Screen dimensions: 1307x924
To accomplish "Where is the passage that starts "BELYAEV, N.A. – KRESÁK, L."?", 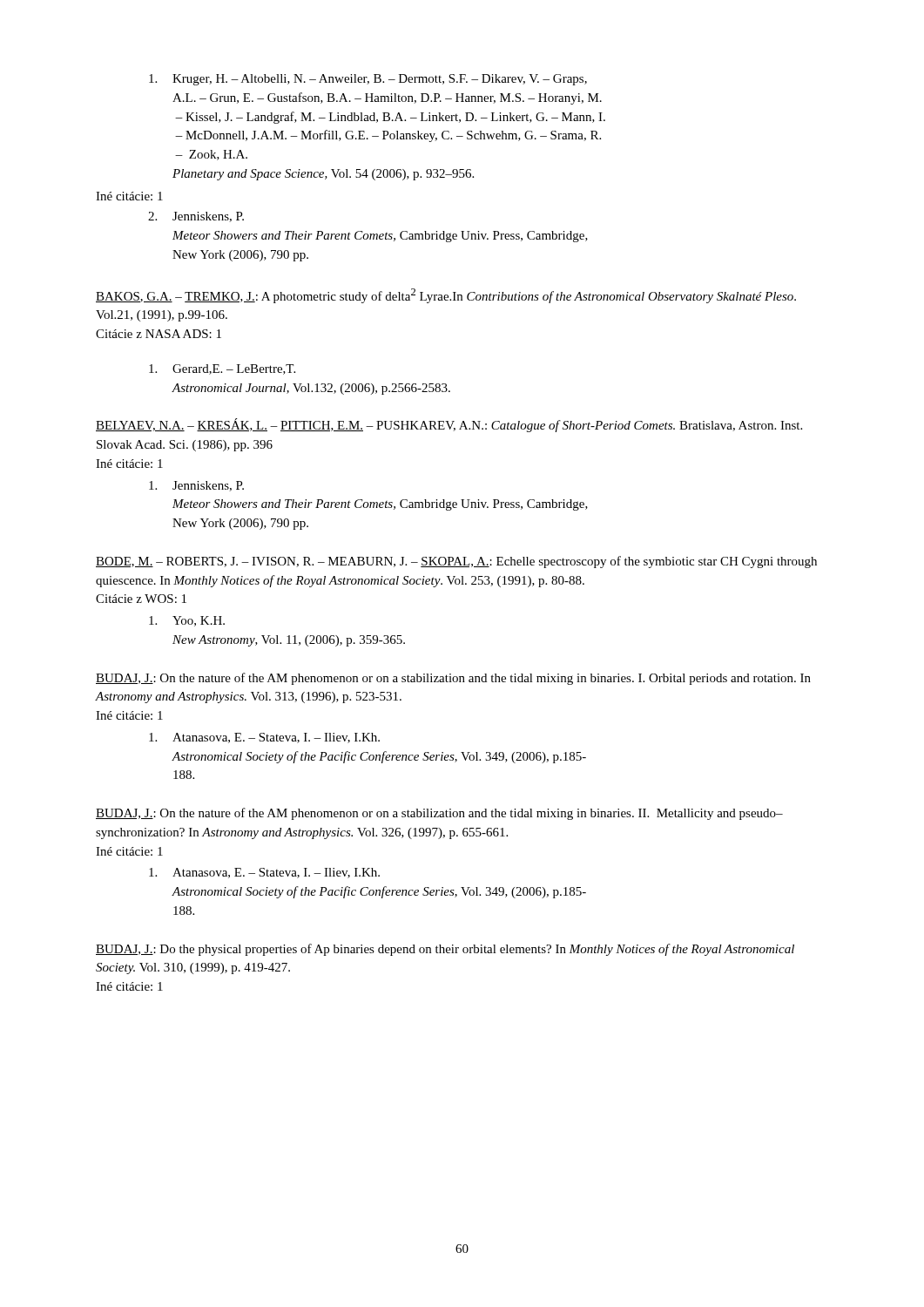I will (x=449, y=425).
